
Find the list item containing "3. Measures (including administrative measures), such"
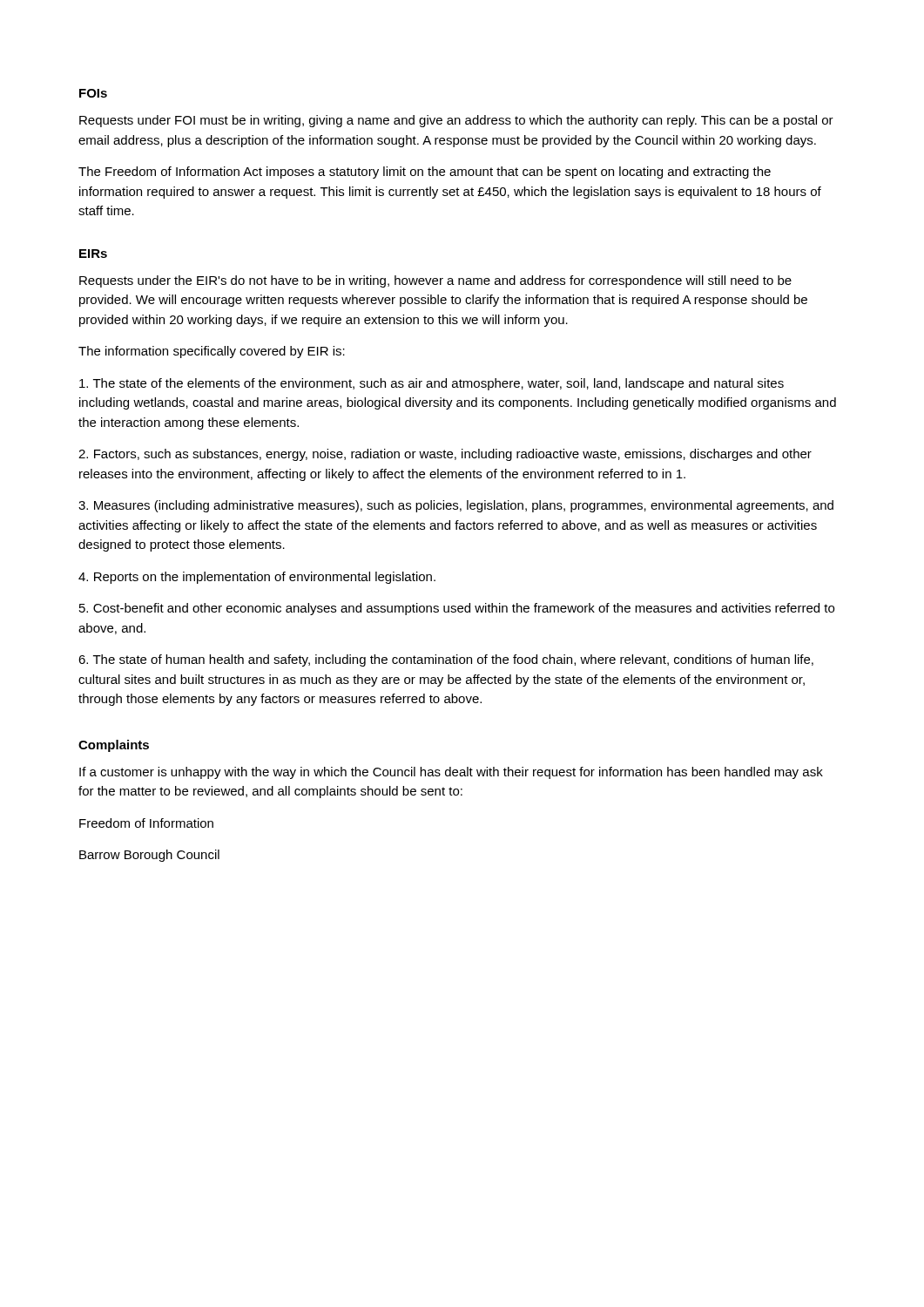[456, 525]
